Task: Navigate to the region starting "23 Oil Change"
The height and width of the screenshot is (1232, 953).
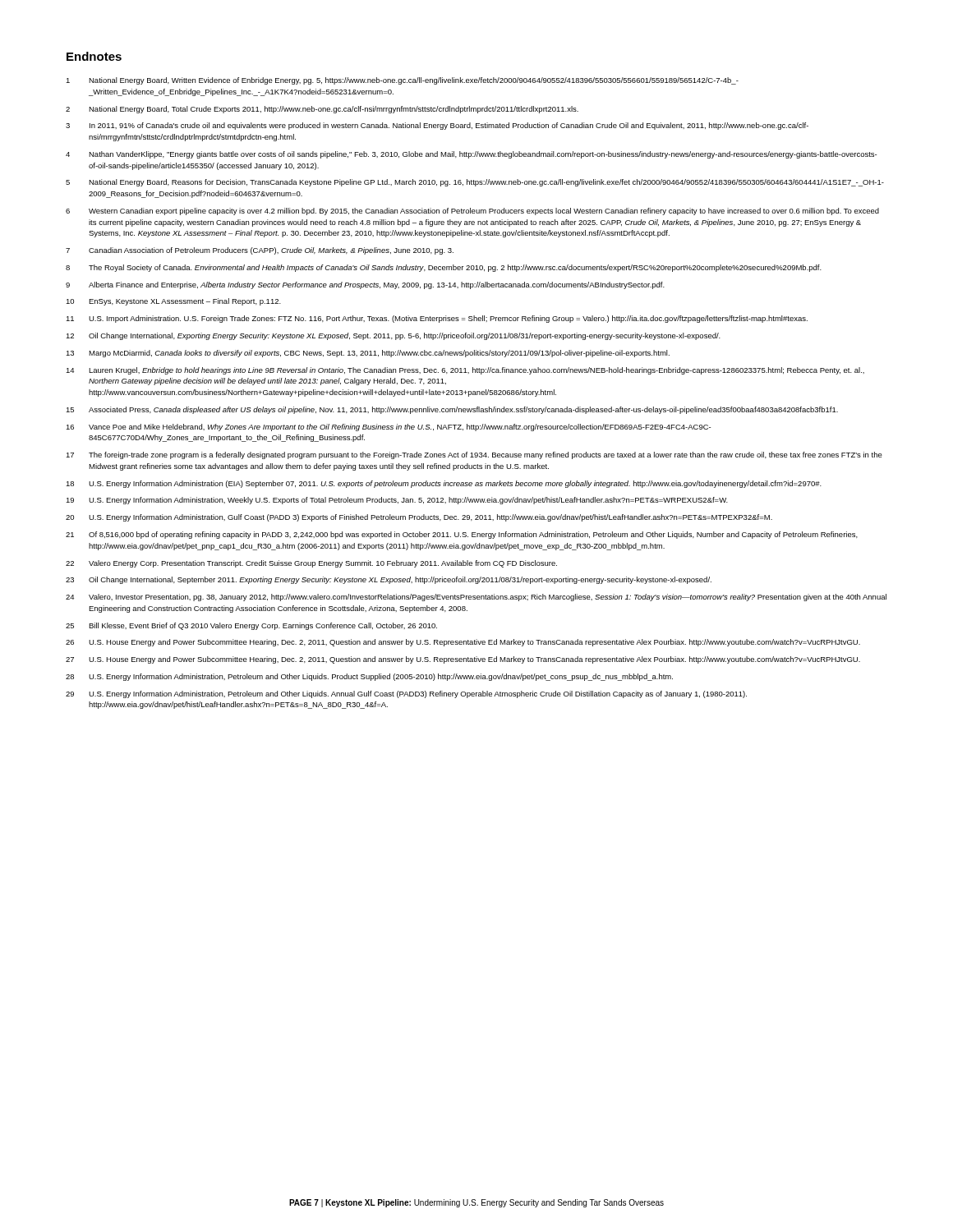Action: [x=476, y=580]
